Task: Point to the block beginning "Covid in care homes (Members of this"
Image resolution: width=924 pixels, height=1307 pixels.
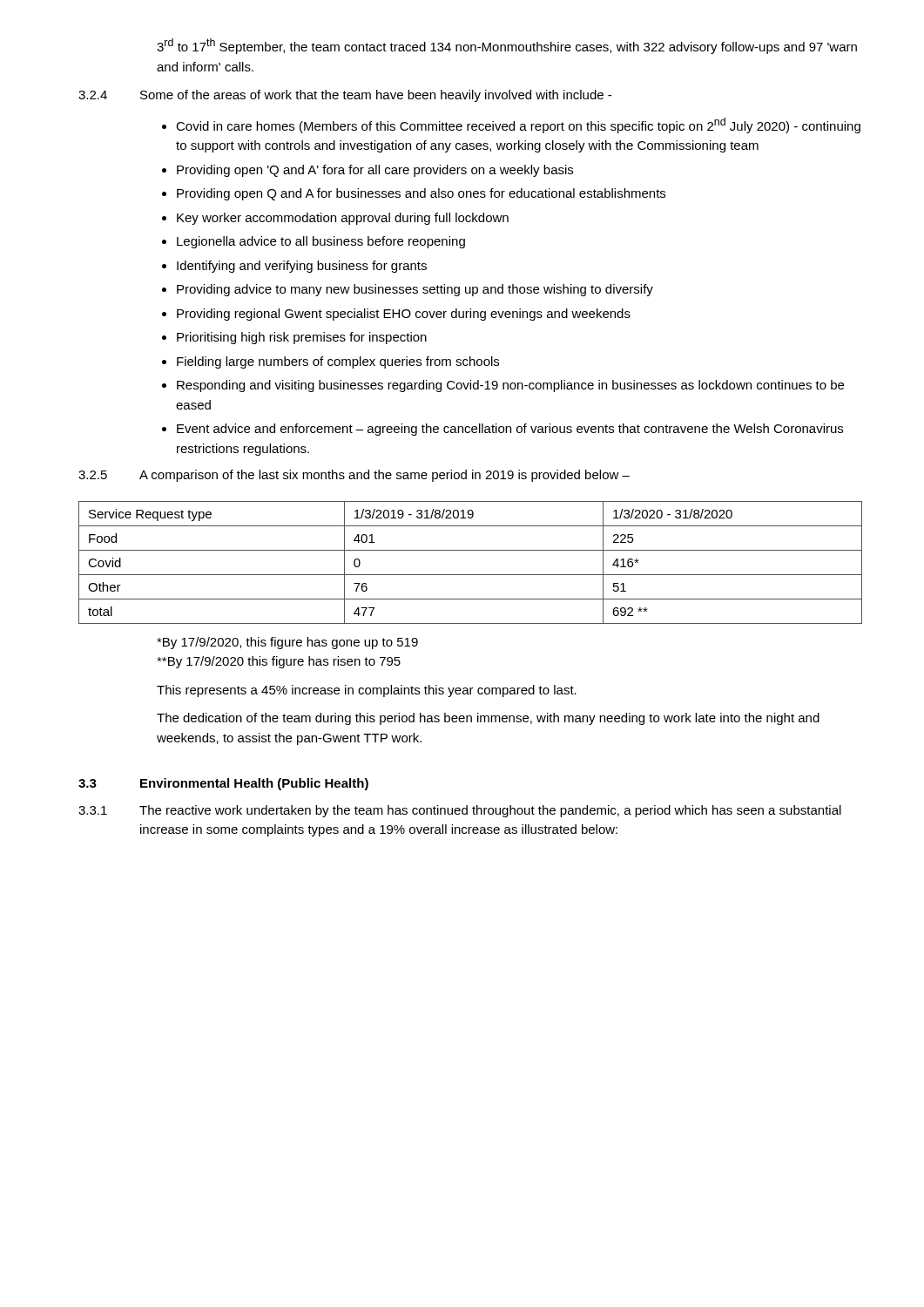Action: click(519, 134)
